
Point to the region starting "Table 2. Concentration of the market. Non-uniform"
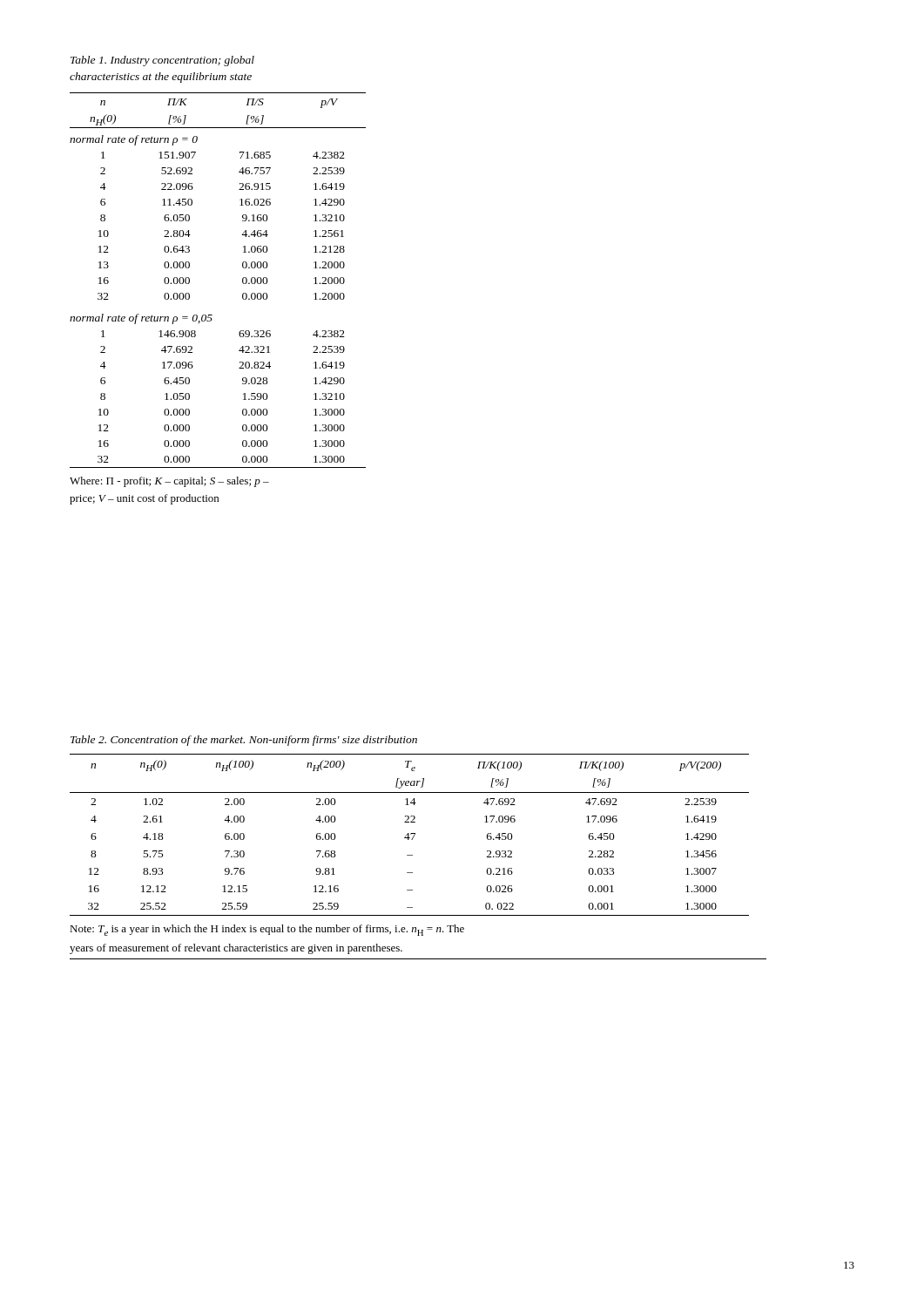tap(244, 740)
